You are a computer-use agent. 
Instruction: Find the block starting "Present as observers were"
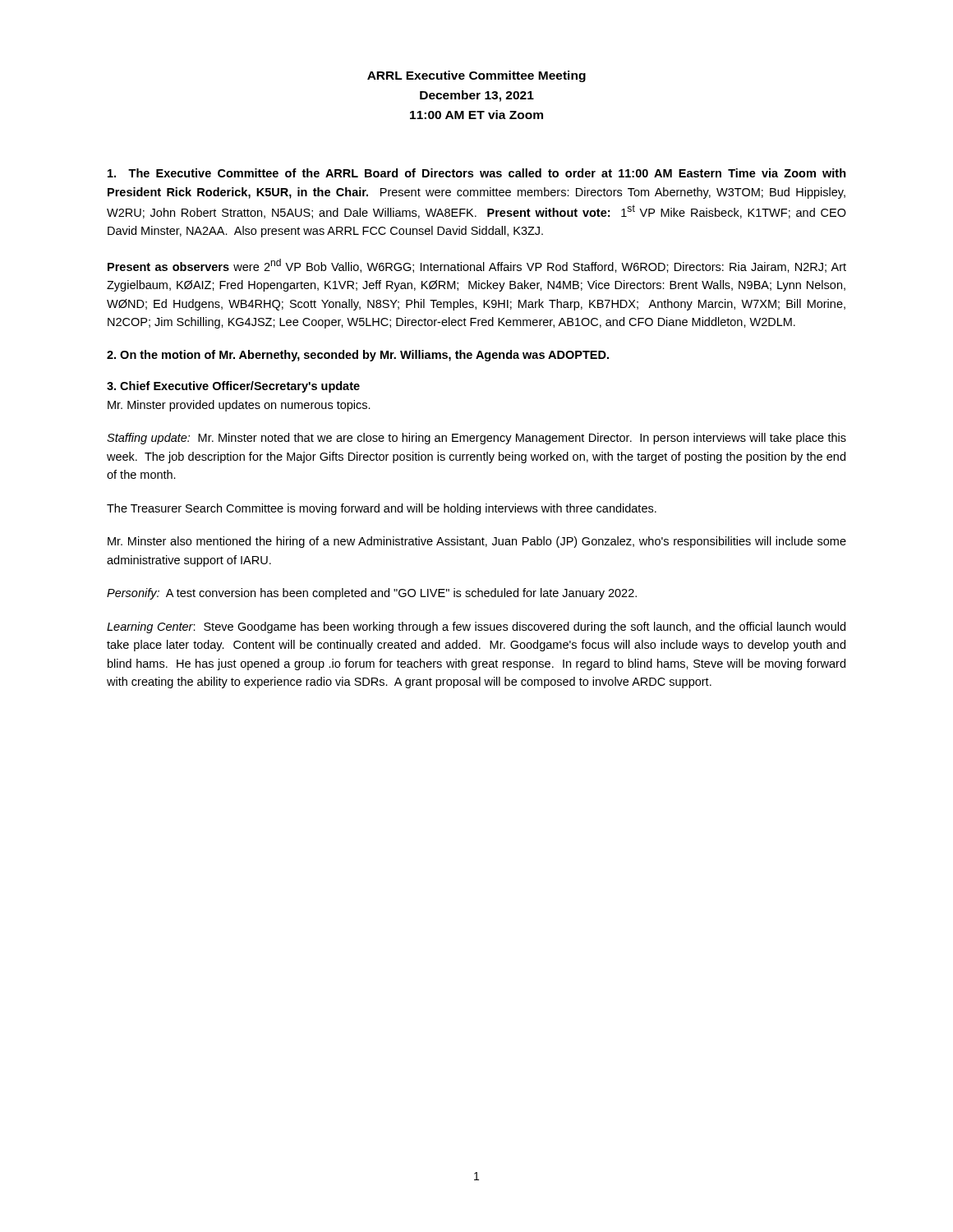(x=476, y=293)
